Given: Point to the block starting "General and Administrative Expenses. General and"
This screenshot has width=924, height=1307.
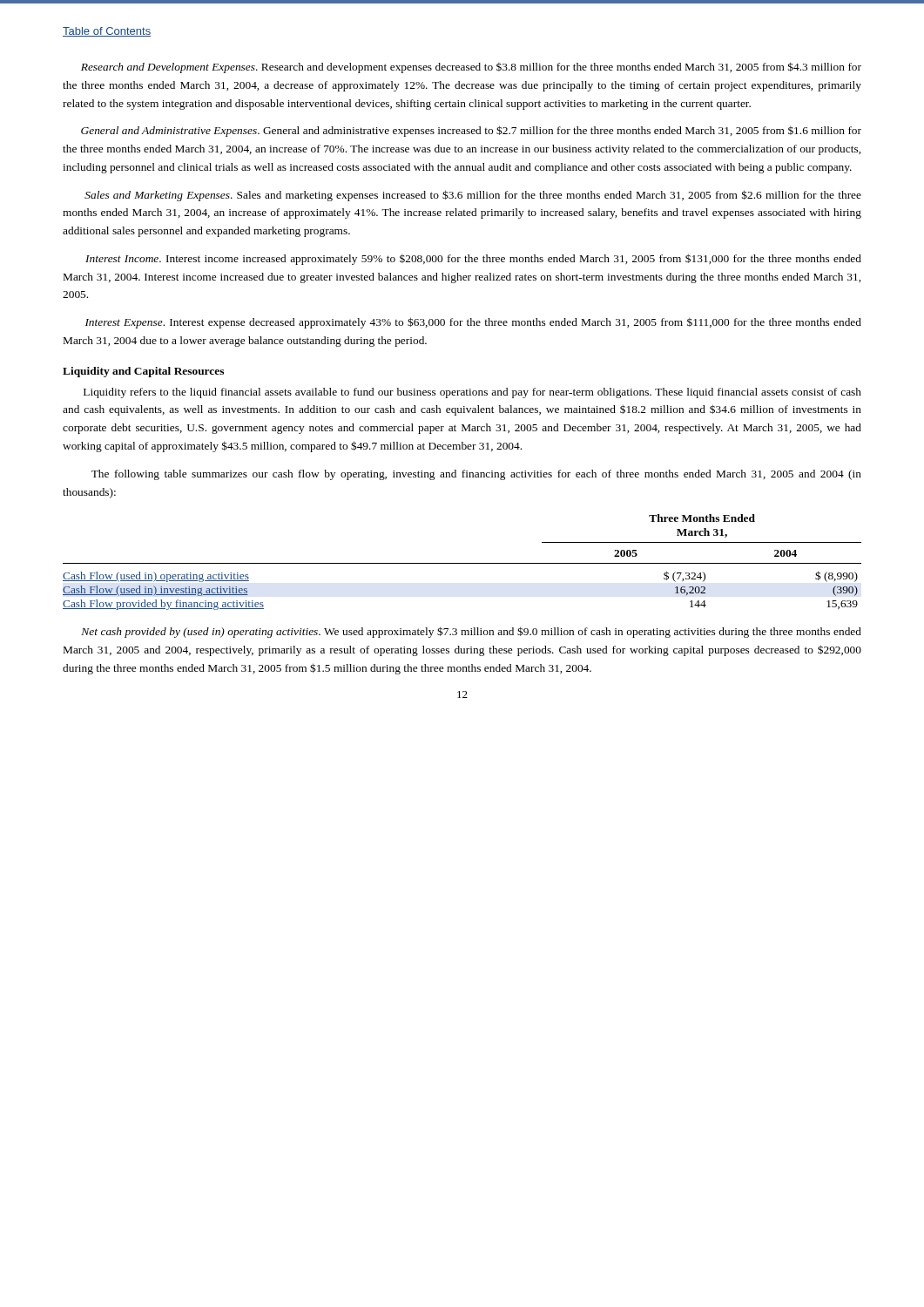Looking at the screenshot, I should tap(462, 149).
